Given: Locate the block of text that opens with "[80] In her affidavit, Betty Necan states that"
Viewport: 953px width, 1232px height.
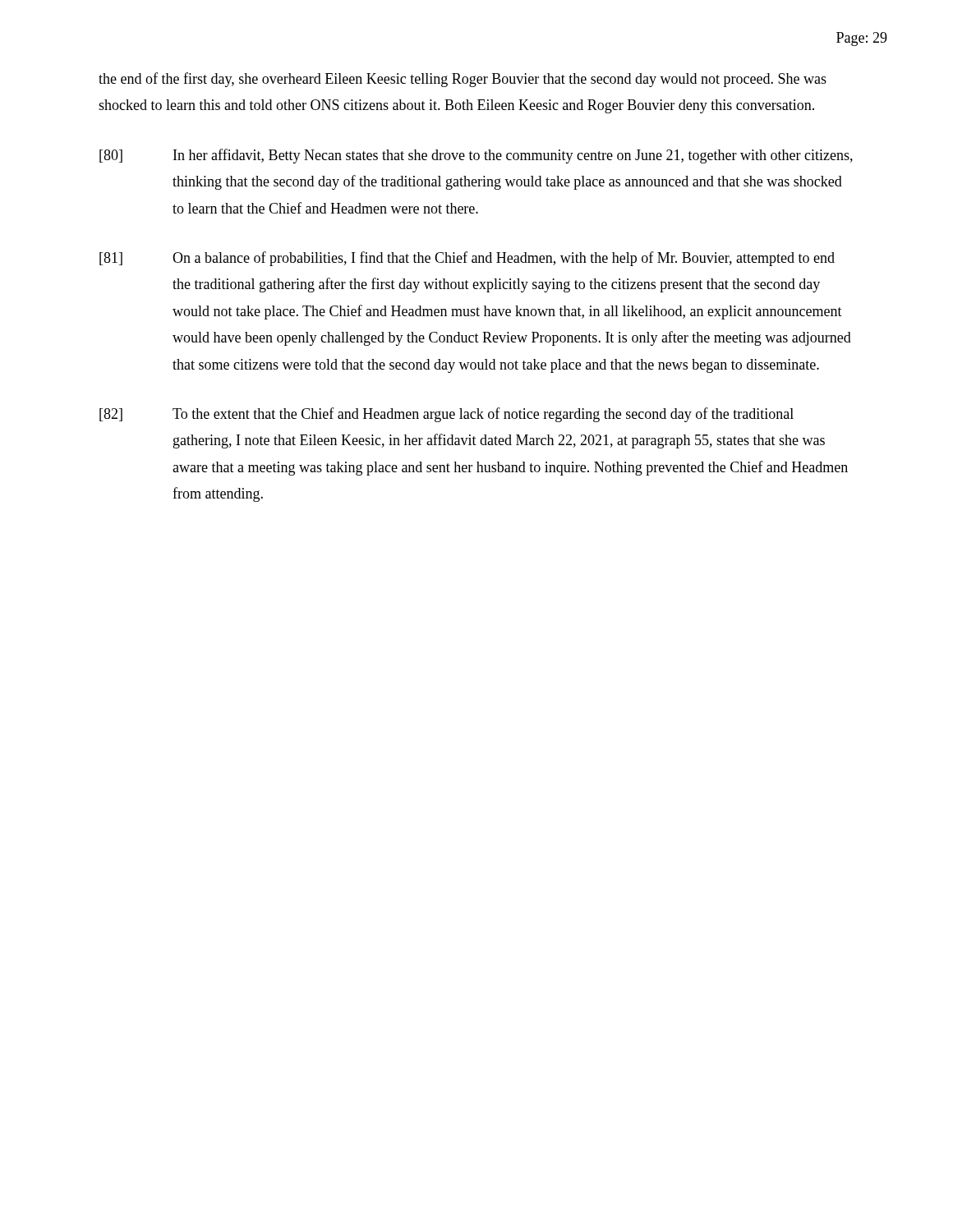Looking at the screenshot, I should pyautogui.click(x=476, y=182).
